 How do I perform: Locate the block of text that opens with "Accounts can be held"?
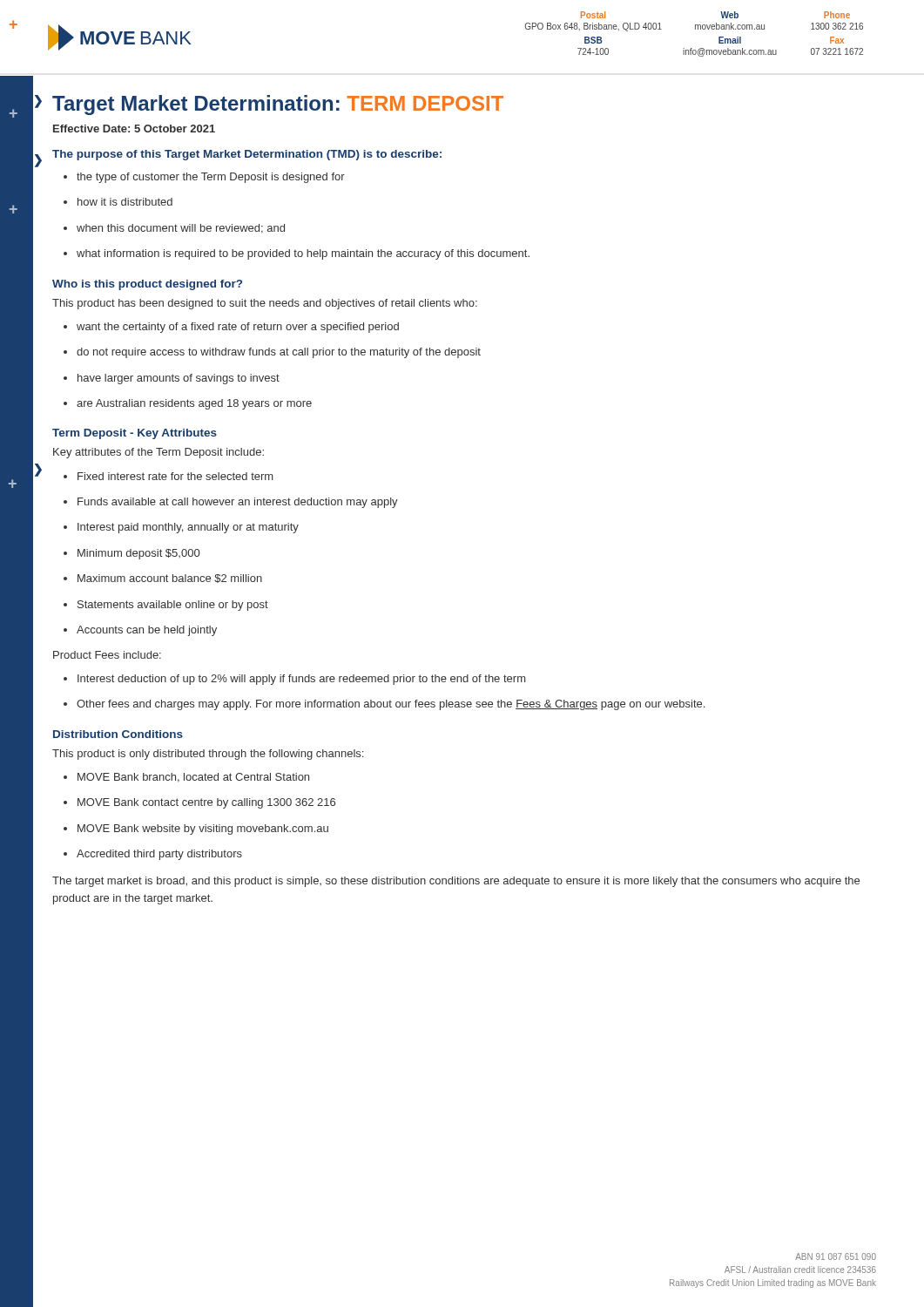(x=140, y=631)
